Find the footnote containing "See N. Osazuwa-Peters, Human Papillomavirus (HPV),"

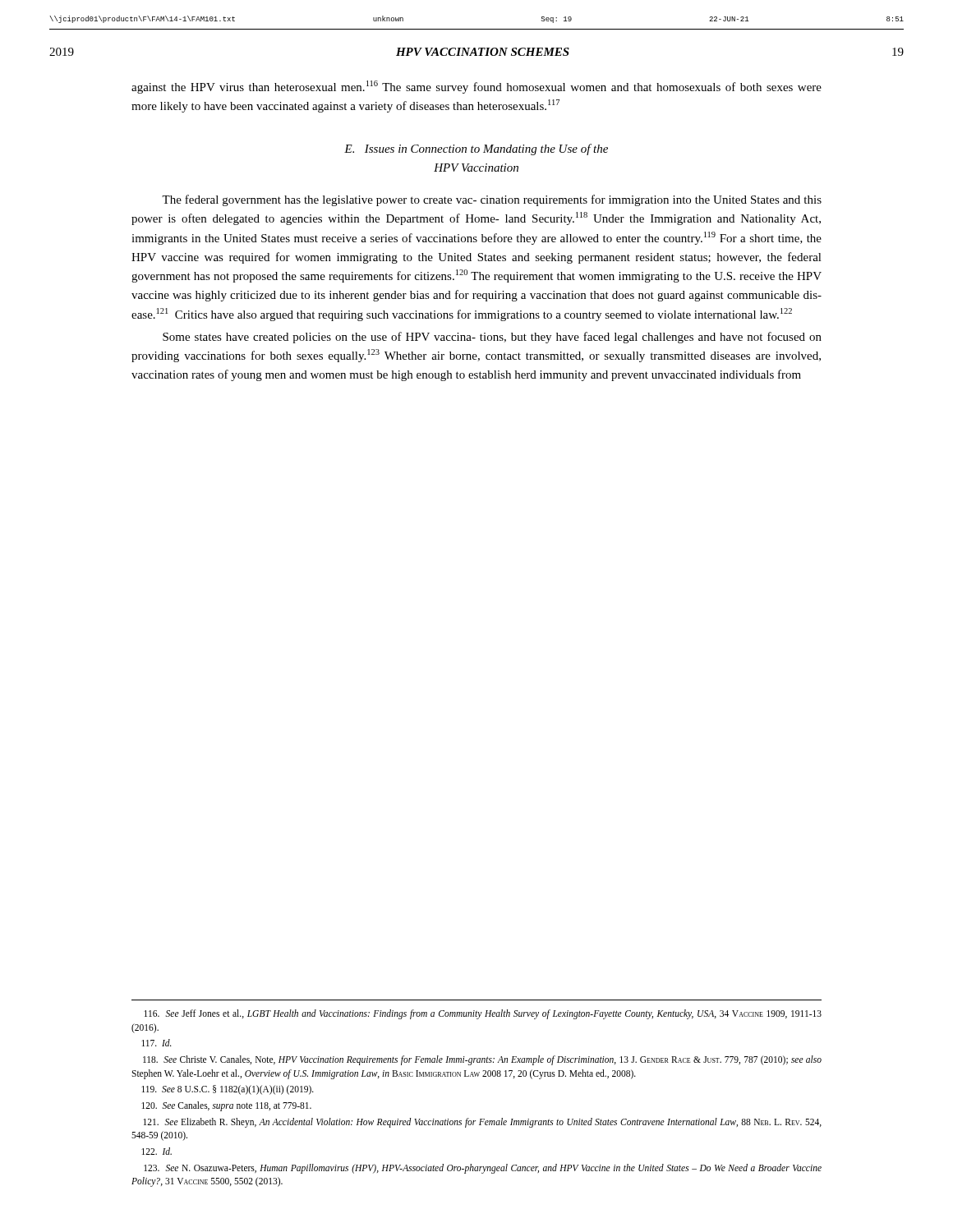tap(476, 1175)
